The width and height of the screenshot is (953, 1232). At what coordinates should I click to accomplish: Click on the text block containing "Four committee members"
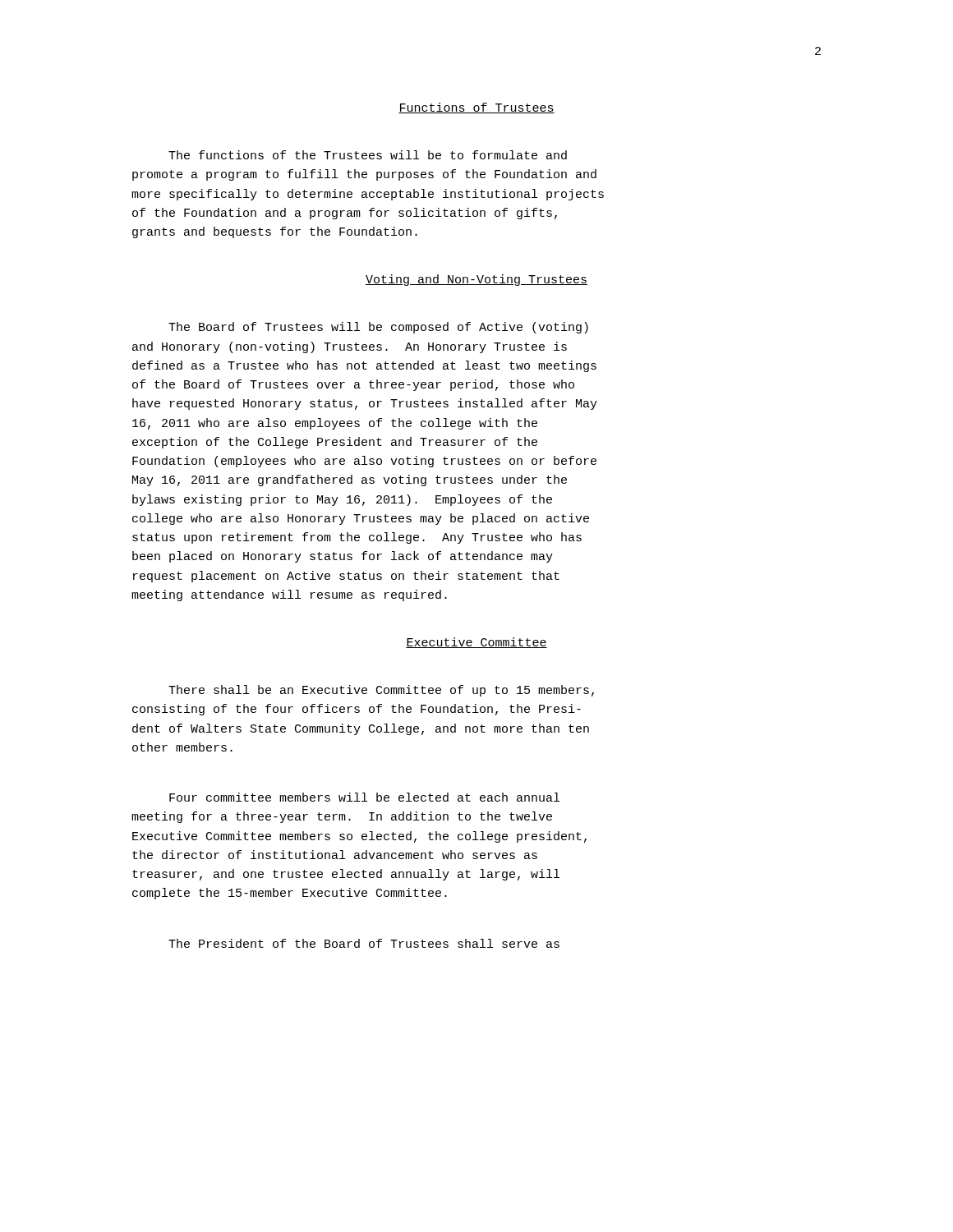[476, 847]
